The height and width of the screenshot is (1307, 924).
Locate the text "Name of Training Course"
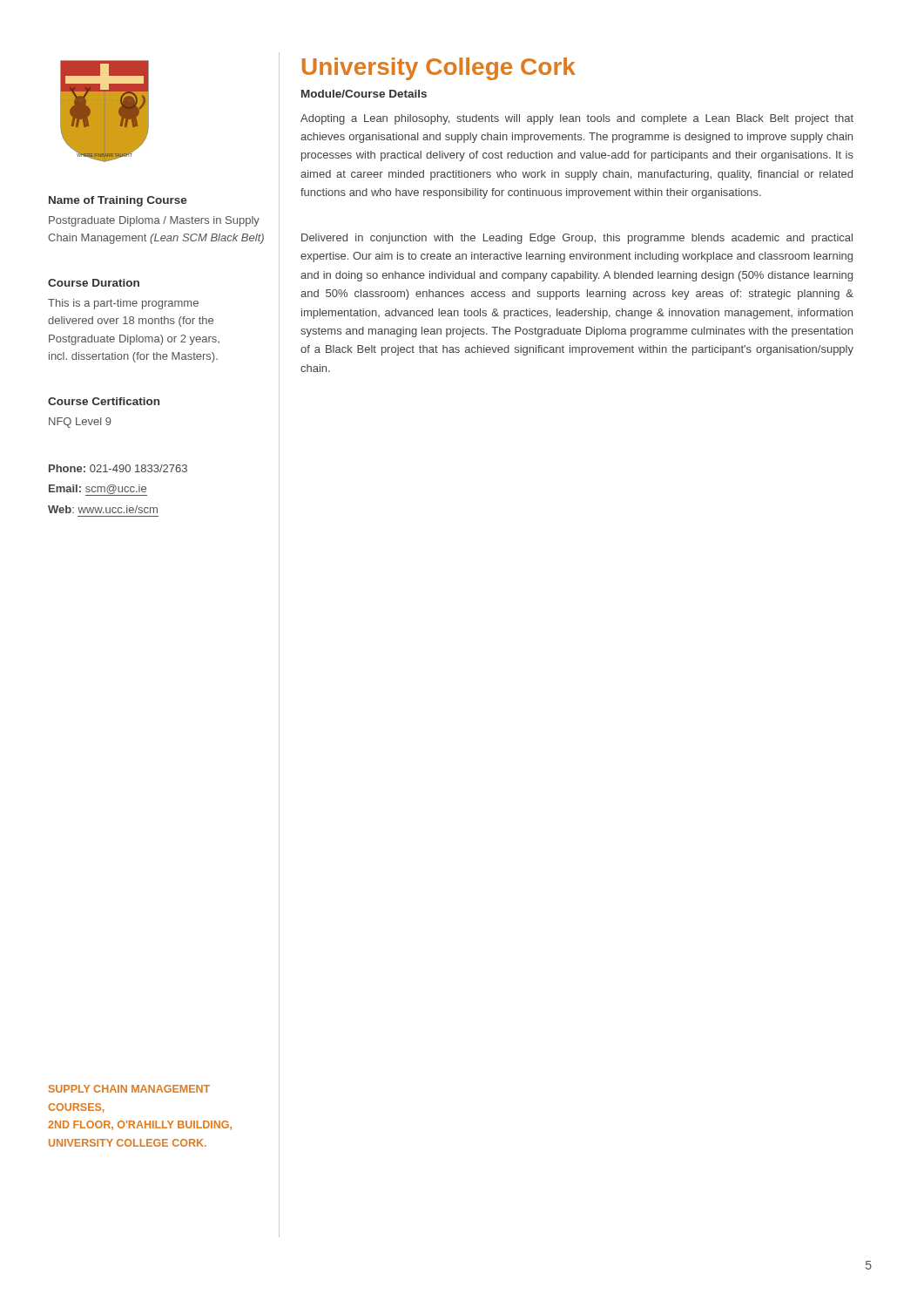(x=117, y=200)
